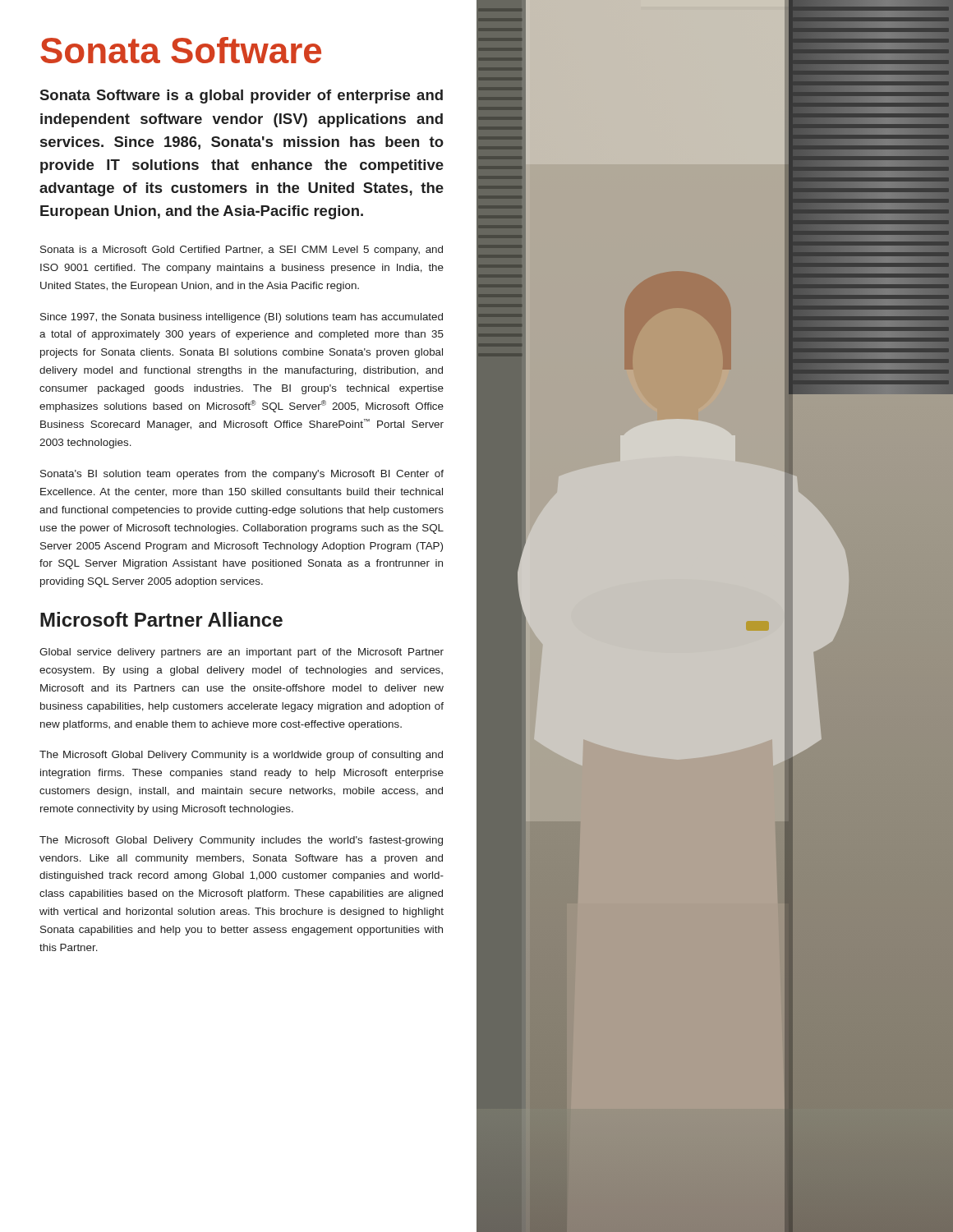This screenshot has height=1232, width=953.
Task: Locate the photo
Action: (x=715, y=616)
